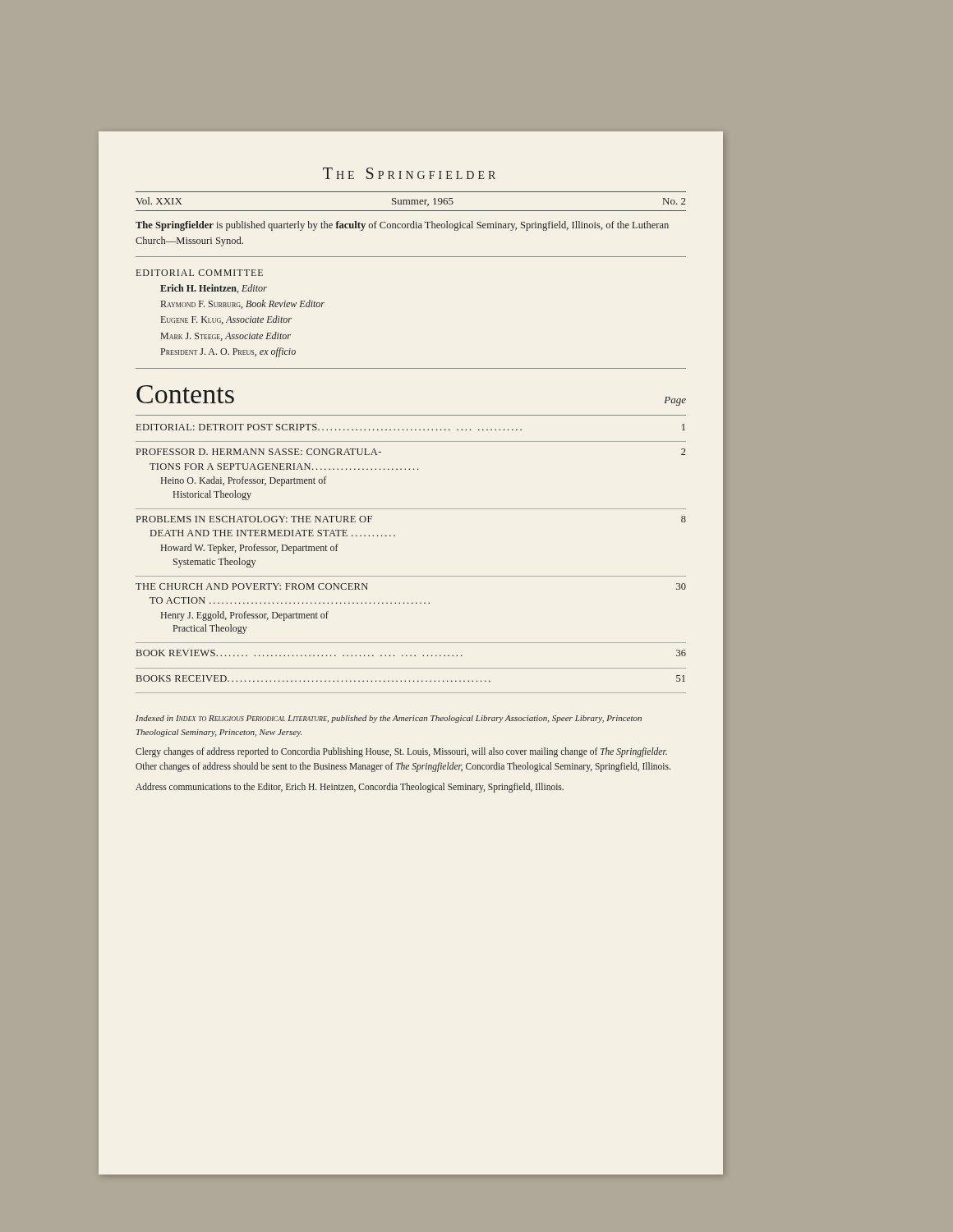Locate the text block that says "Address communications to the Editor,"
The image size is (953, 1232).
click(350, 787)
